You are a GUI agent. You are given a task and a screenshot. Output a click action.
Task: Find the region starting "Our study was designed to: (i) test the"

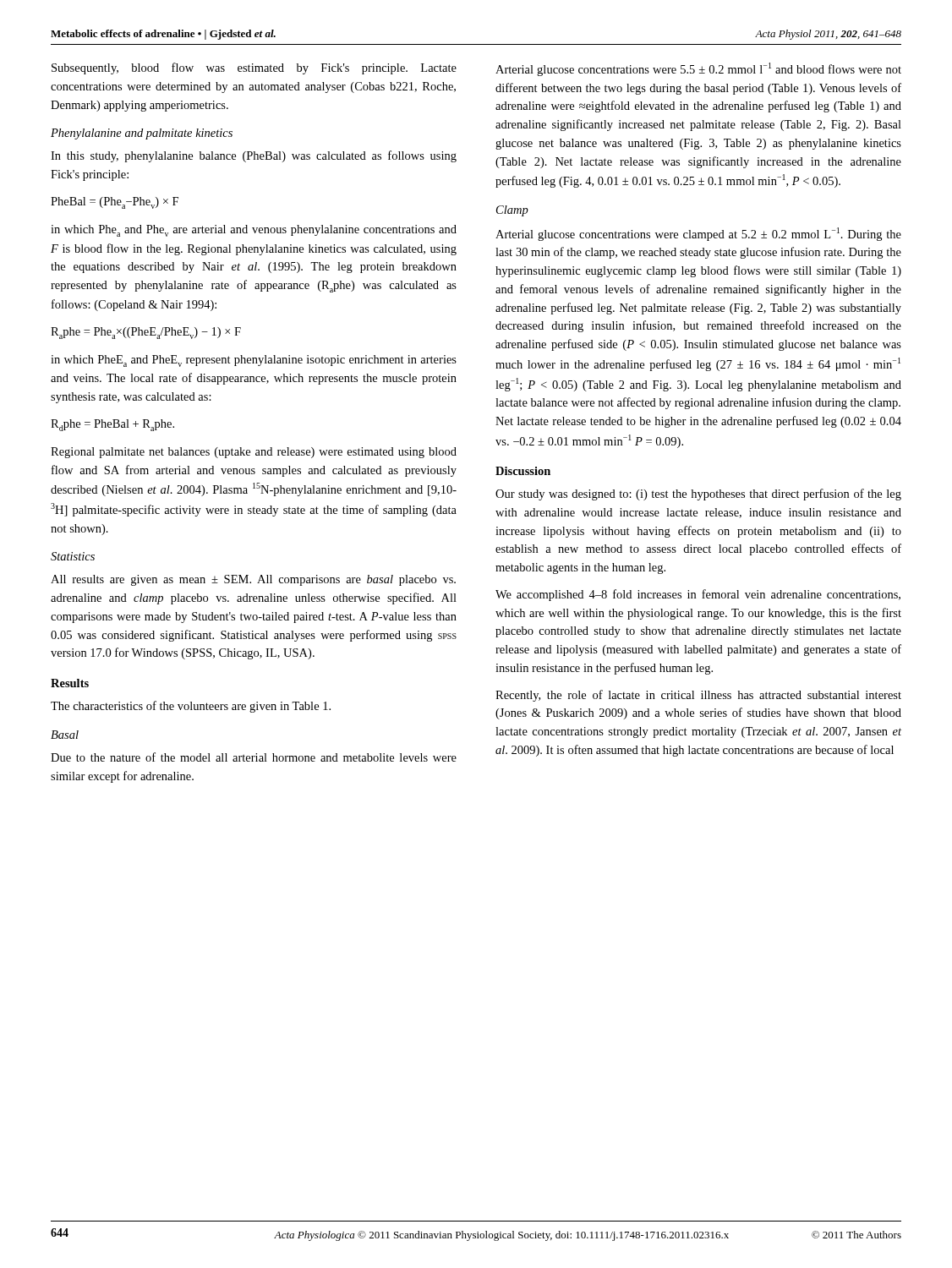(698, 531)
